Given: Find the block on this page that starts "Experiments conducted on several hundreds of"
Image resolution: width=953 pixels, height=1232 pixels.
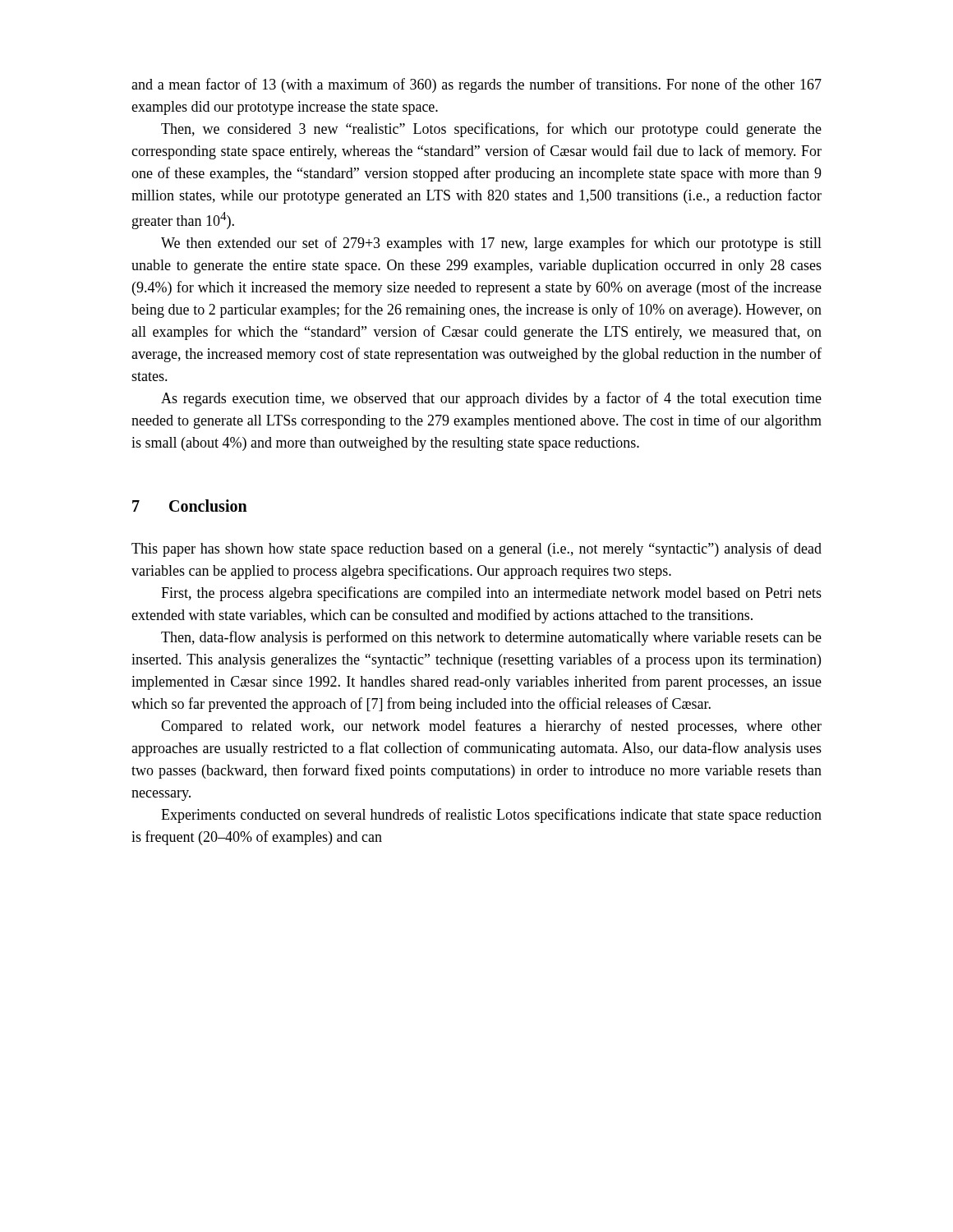Looking at the screenshot, I should click(x=476, y=826).
